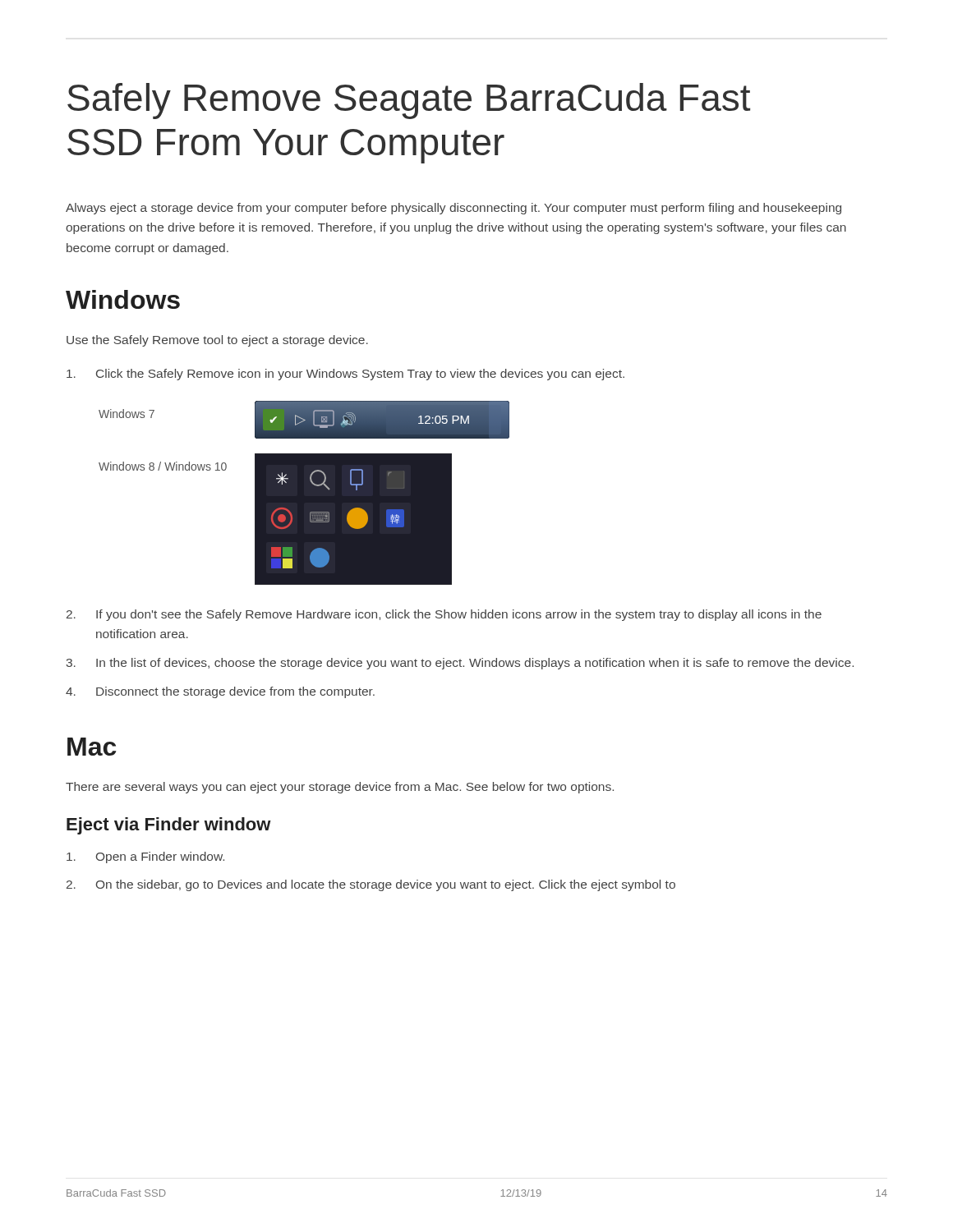
Task: Select the list item that reads "3. In the list"
Action: pyautogui.click(x=468, y=663)
